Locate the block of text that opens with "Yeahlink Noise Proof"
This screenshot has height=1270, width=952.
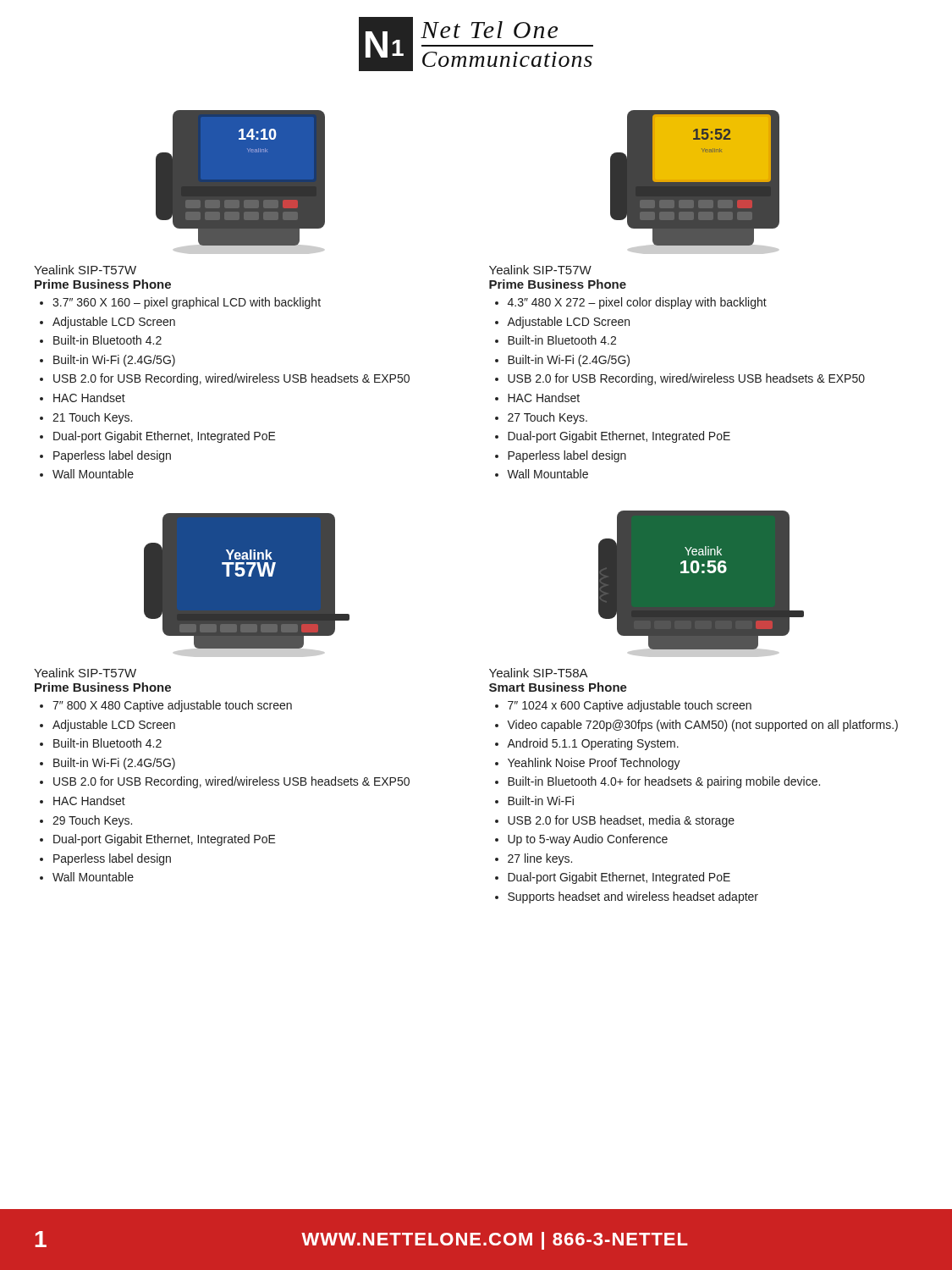click(x=594, y=763)
